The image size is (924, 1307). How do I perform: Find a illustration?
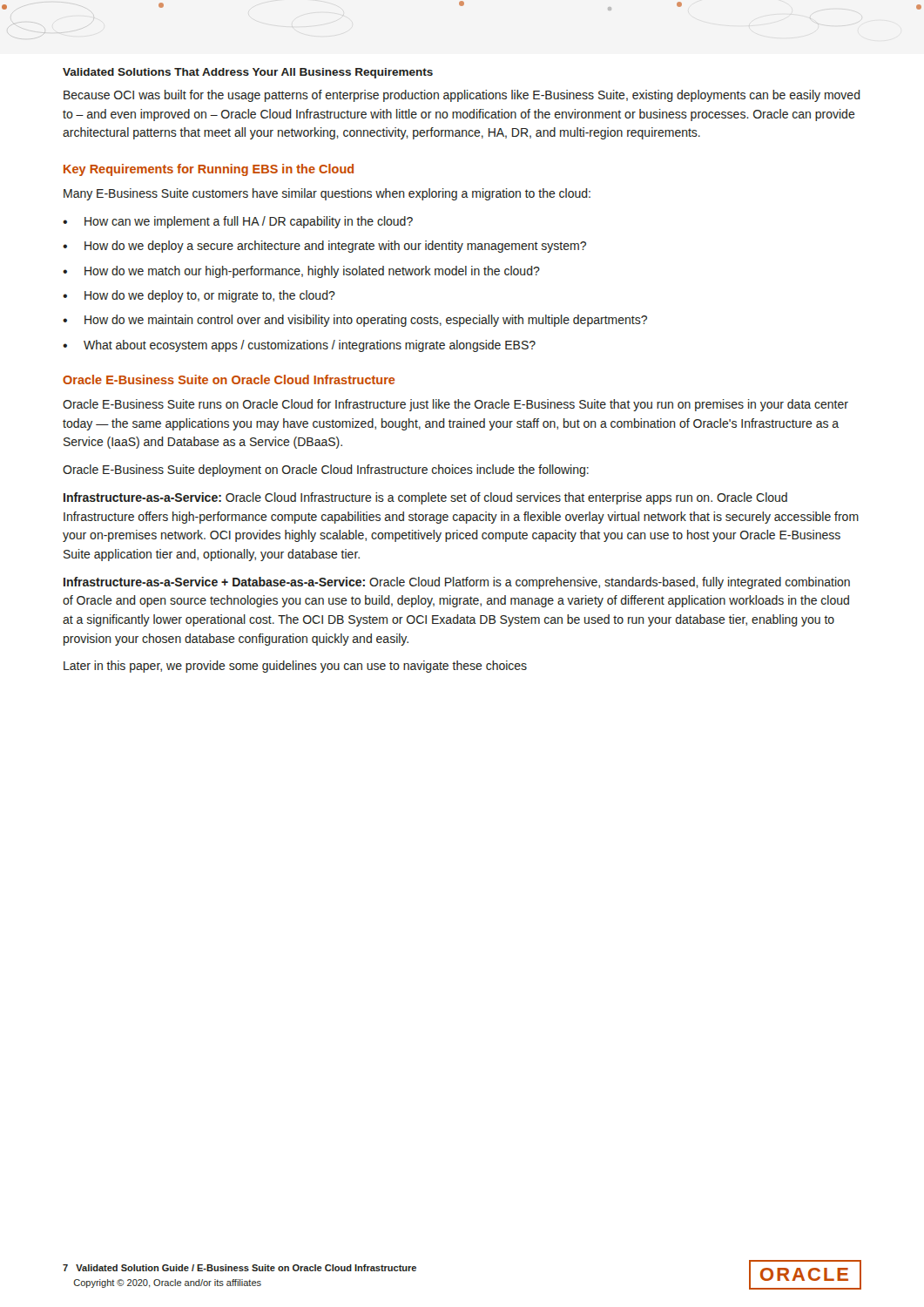tap(462, 27)
